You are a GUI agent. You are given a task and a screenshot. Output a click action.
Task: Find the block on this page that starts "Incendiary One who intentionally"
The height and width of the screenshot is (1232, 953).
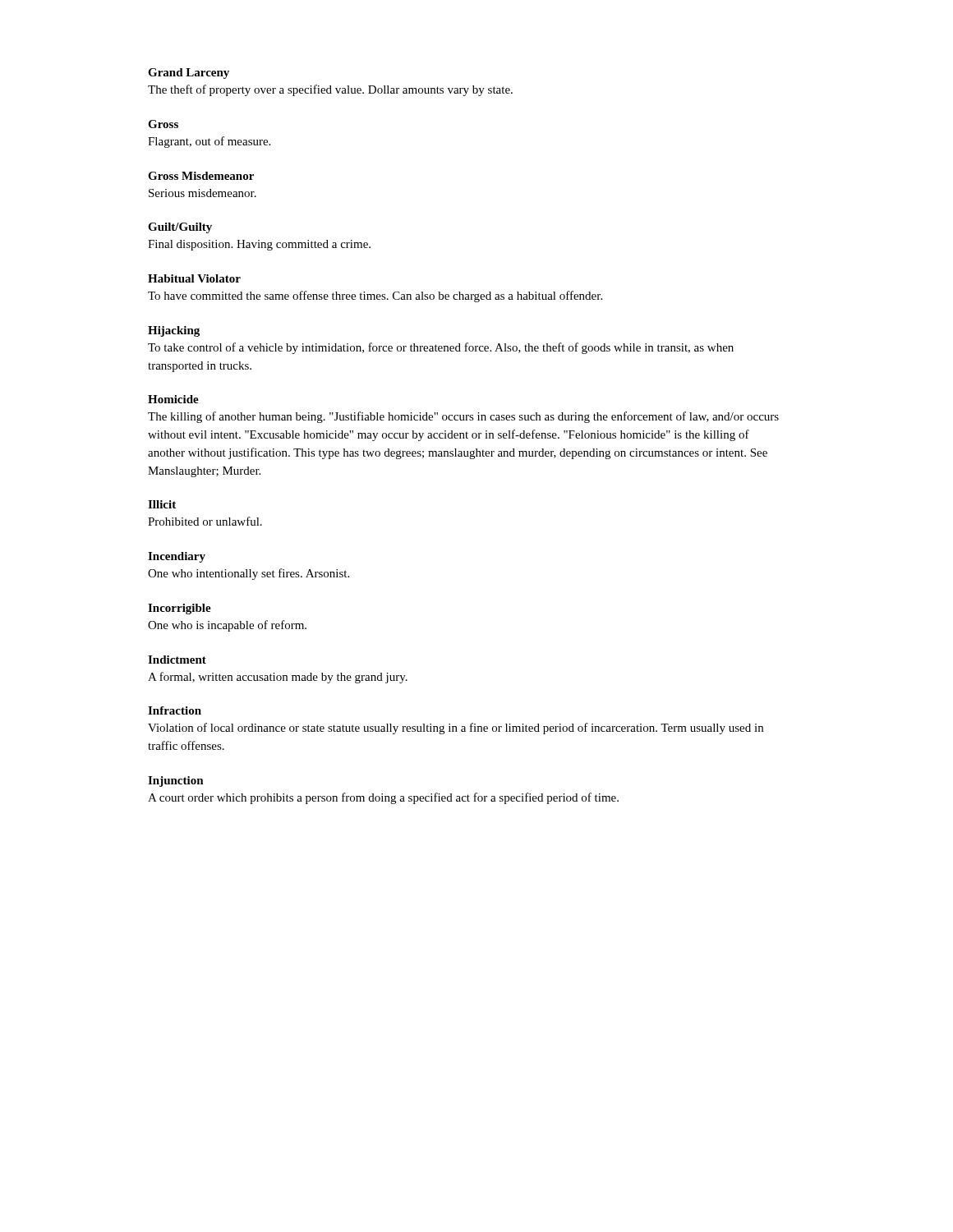[177, 557]
